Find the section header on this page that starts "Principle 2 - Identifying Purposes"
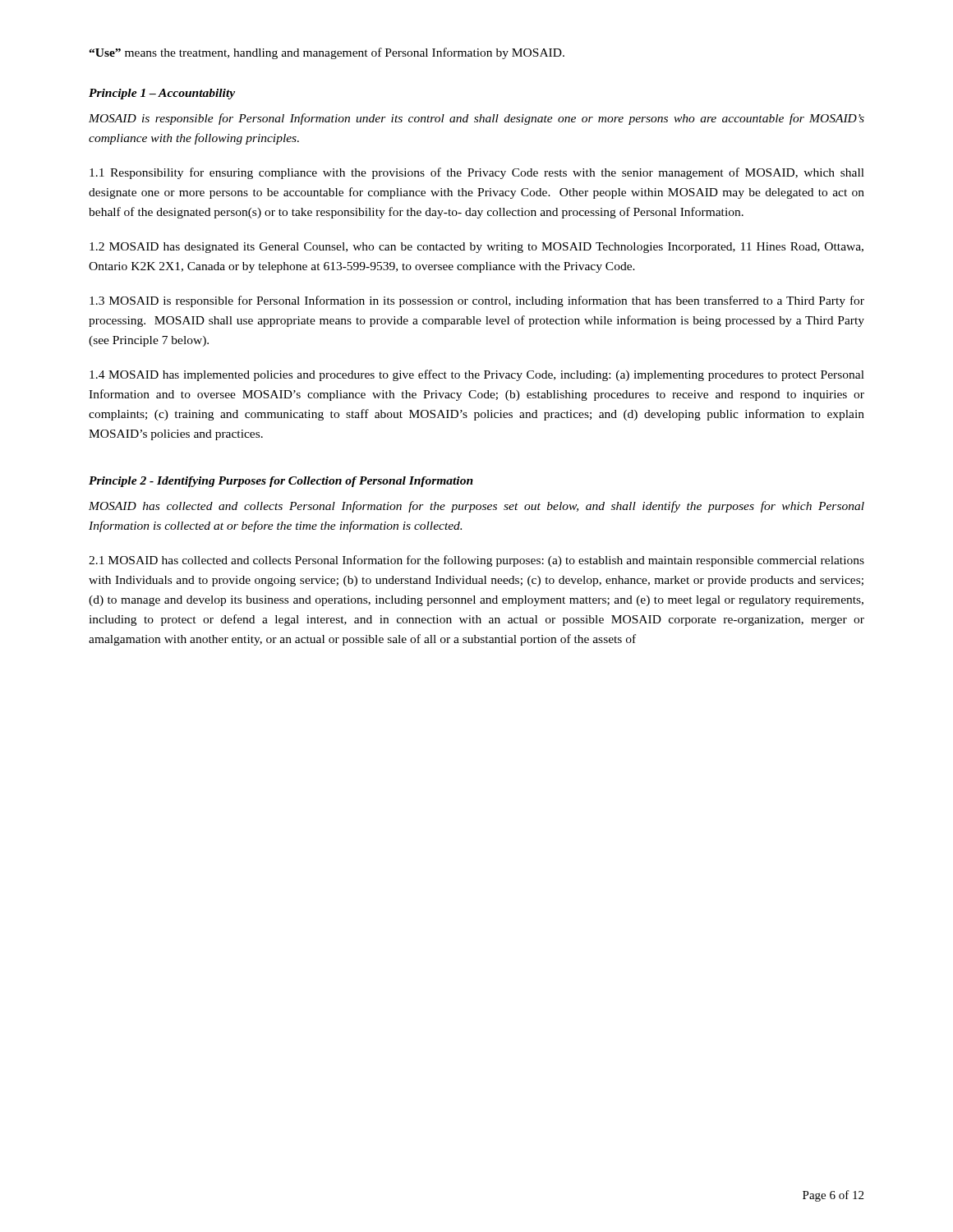Screen dimensions: 1232x953 tap(281, 480)
